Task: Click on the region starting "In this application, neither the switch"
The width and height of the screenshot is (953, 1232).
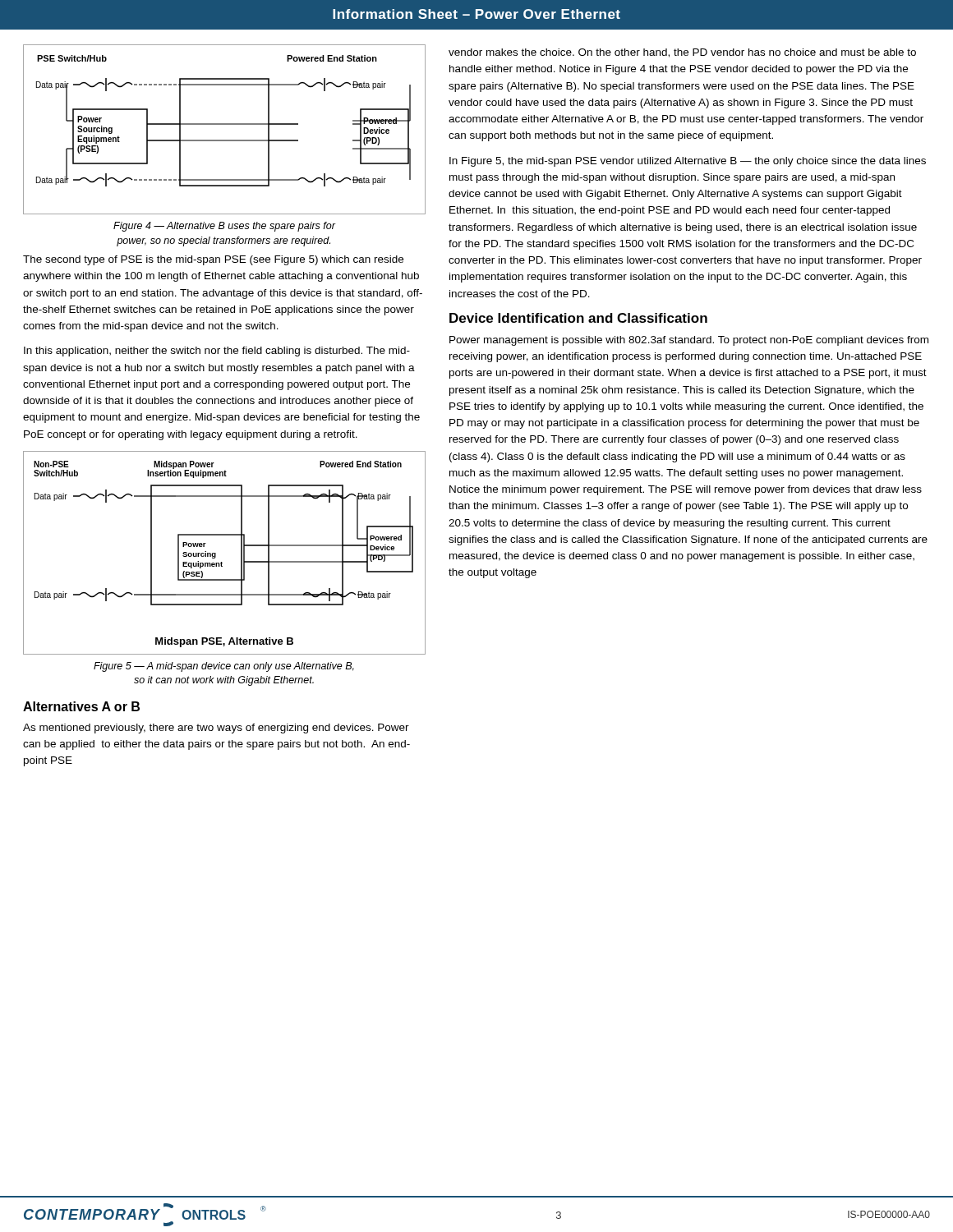Action: coord(224,393)
